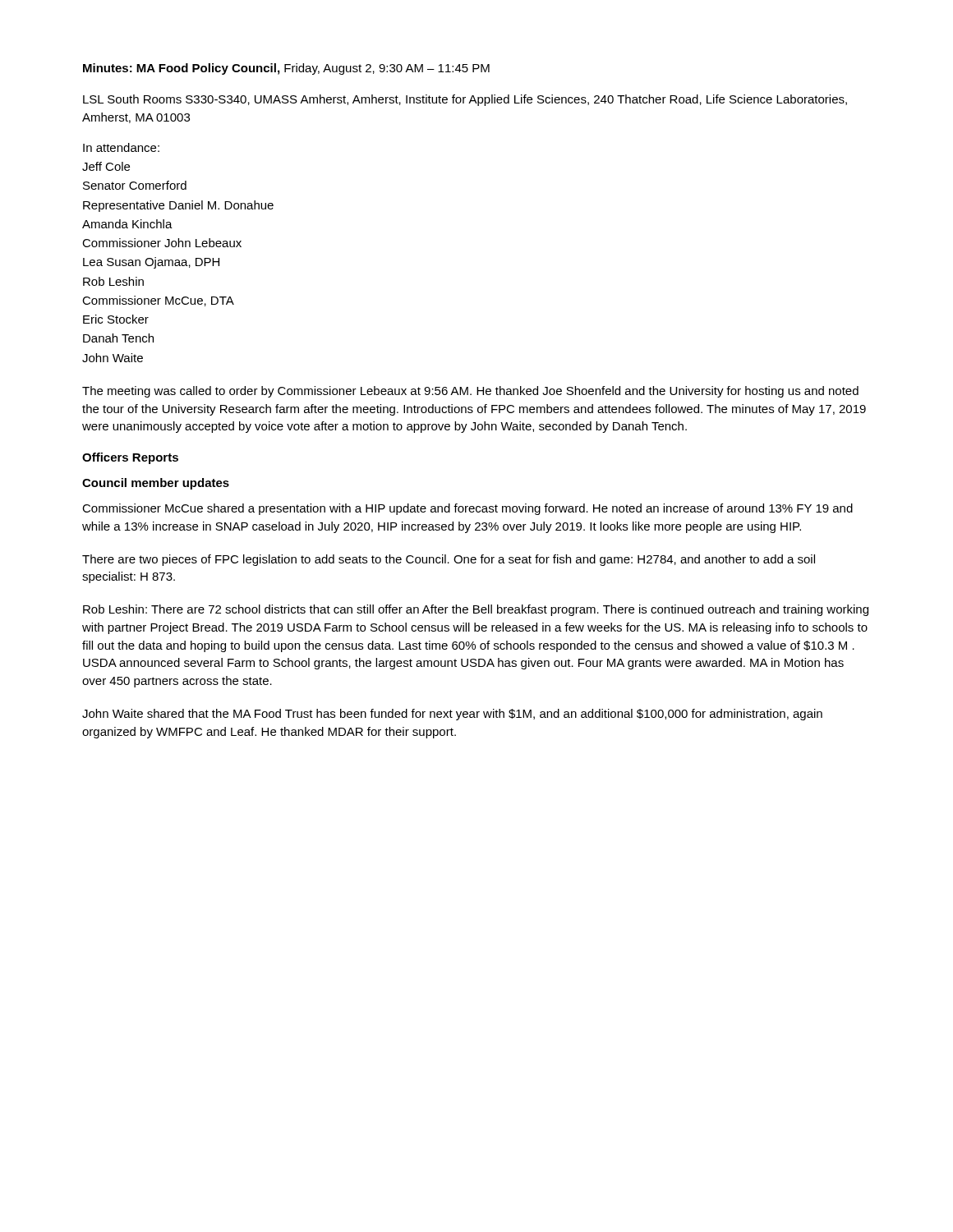Where is the title that starts "Minutes: MA Food Policy Council, Friday, August 2,"?

coord(476,68)
